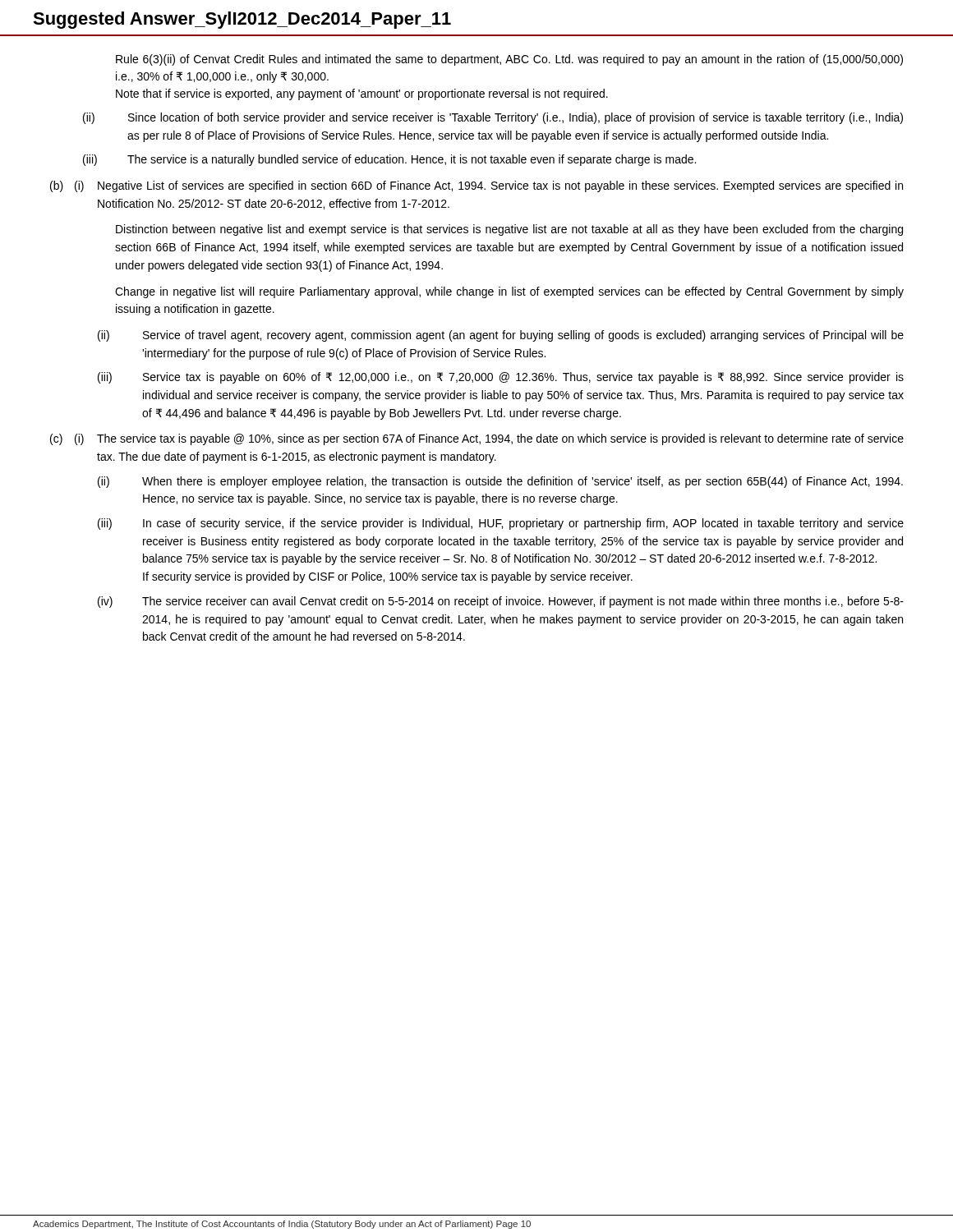Click the passage that begins "(c) (i) The service tax is payable @"
The height and width of the screenshot is (1232, 953).
[476, 448]
